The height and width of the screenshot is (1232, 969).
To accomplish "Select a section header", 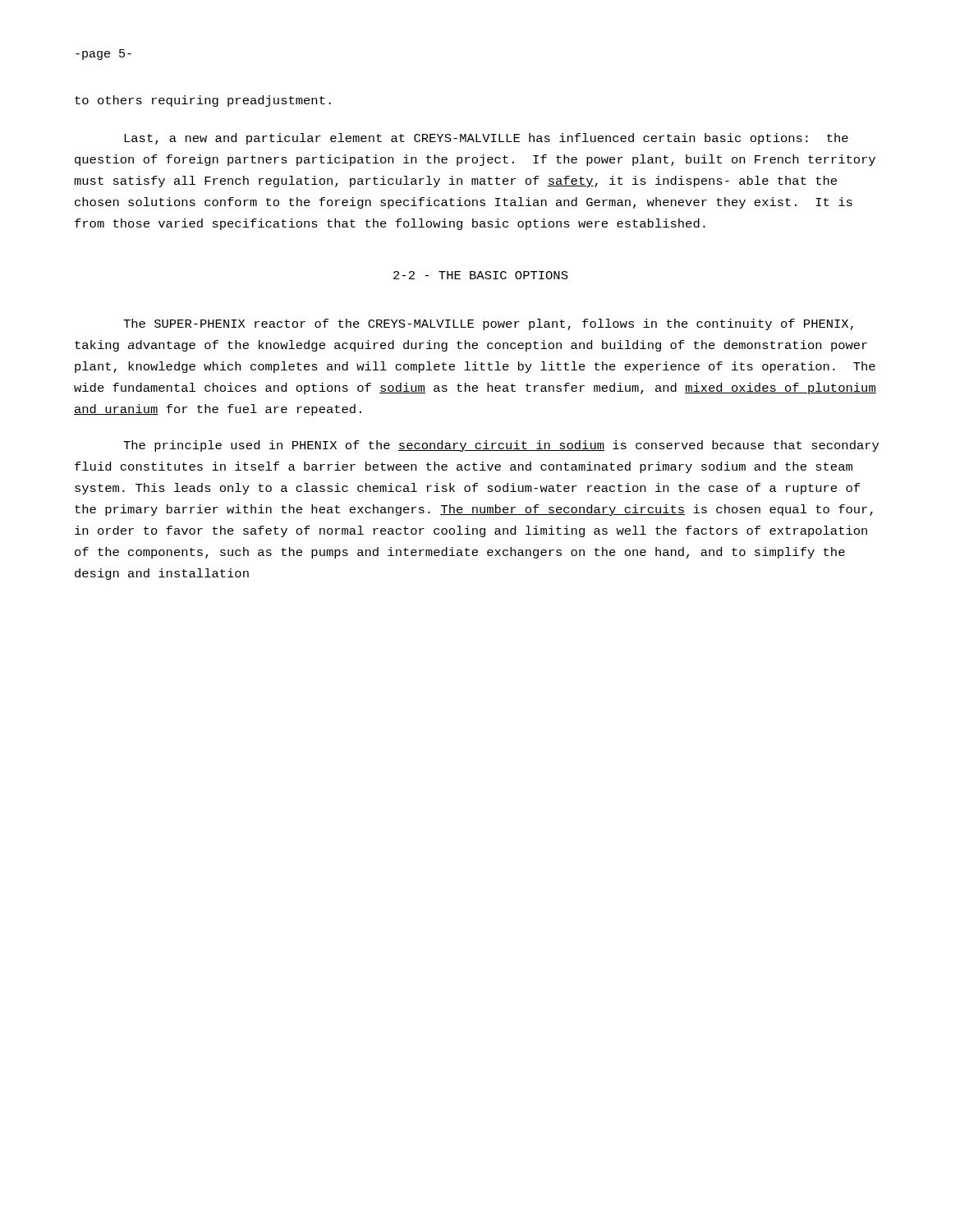I will pyautogui.click(x=480, y=276).
